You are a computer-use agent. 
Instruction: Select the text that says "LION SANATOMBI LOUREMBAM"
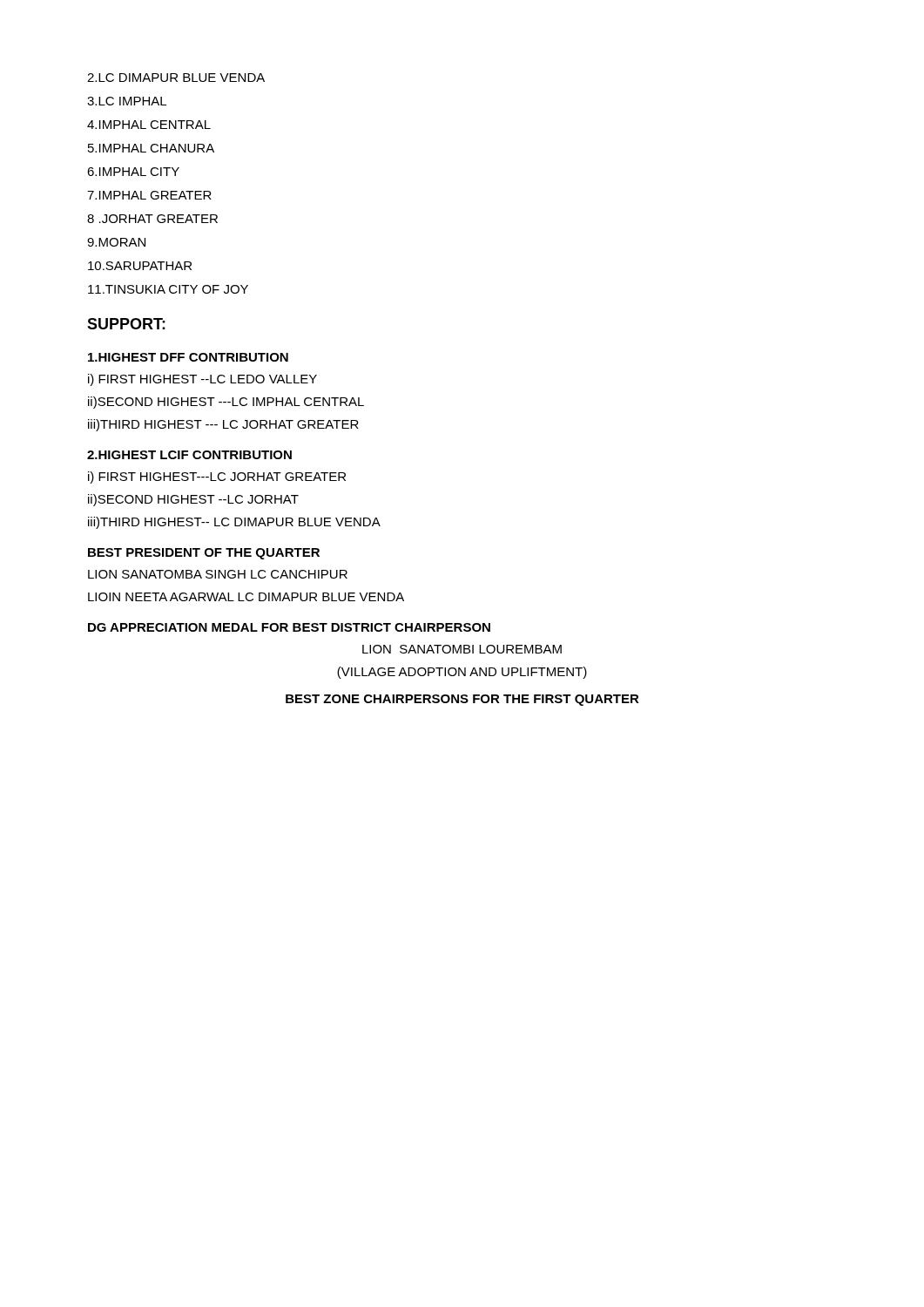click(462, 649)
